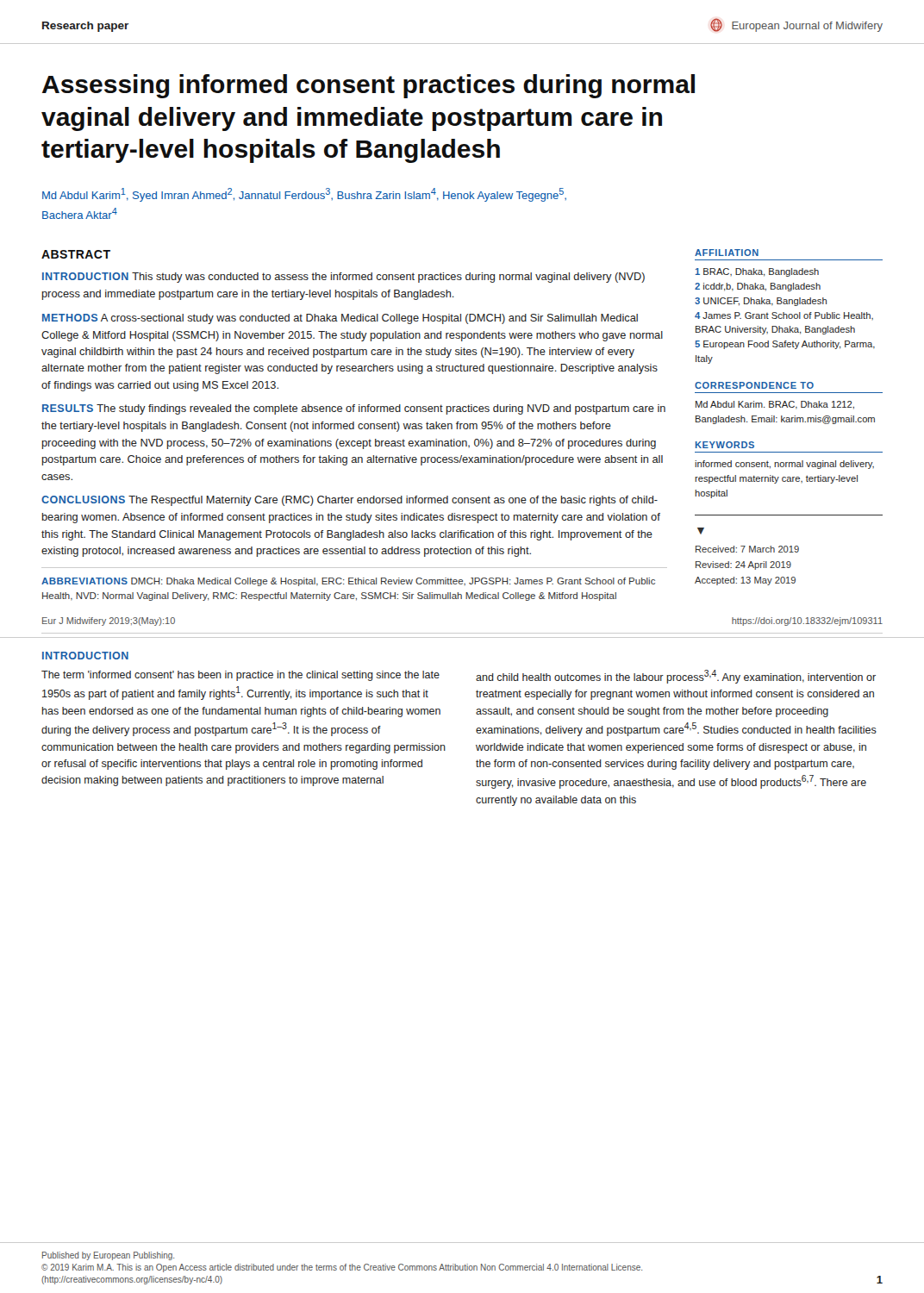This screenshot has width=924, height=1293.
Task: Point to the block beginning "KEYWORDS informed consent, normal vaginal delivery, respectful maternity"
Action: (x=789, y=470)
